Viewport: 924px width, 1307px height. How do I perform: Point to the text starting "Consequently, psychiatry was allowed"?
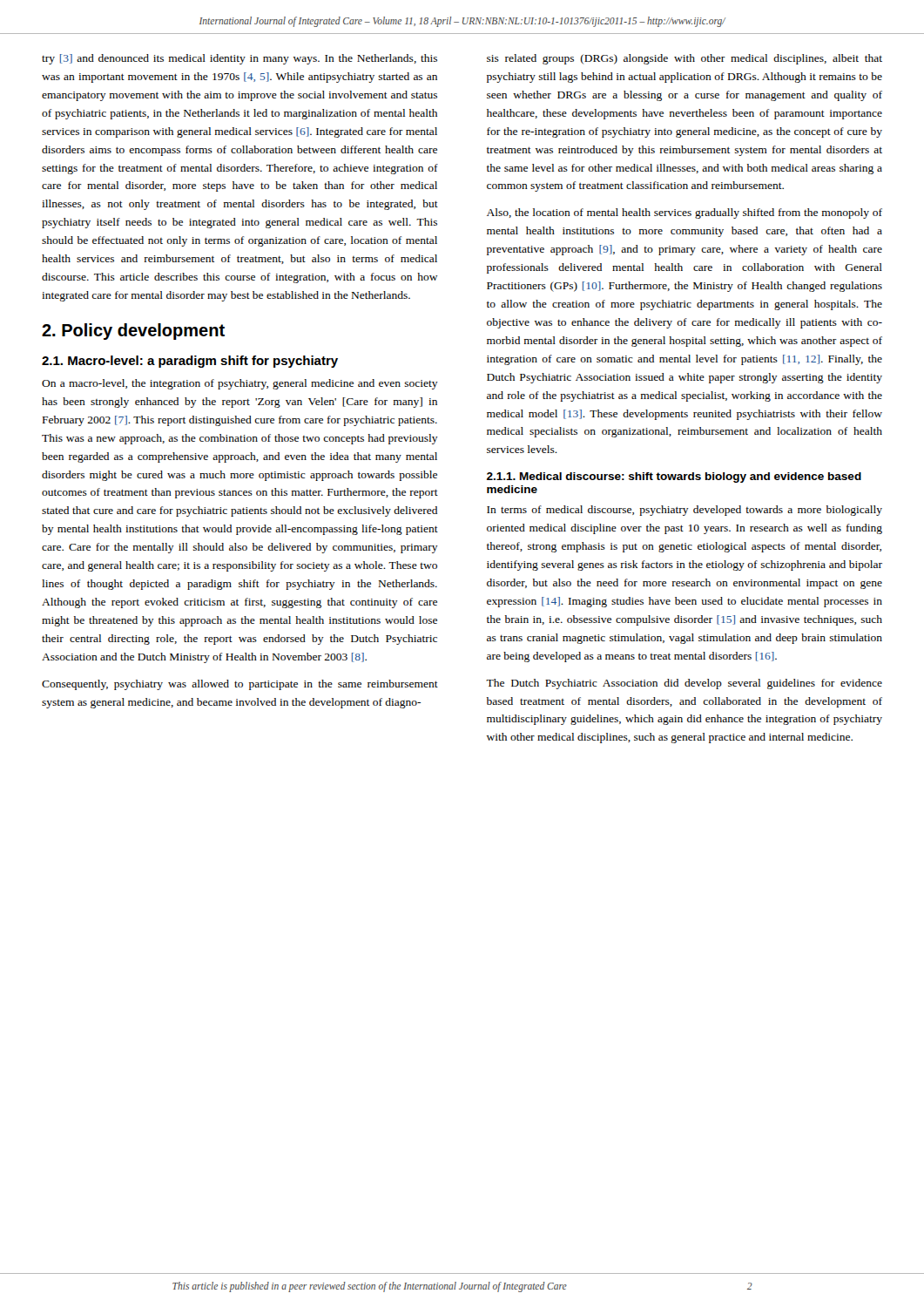click(240, 693)
